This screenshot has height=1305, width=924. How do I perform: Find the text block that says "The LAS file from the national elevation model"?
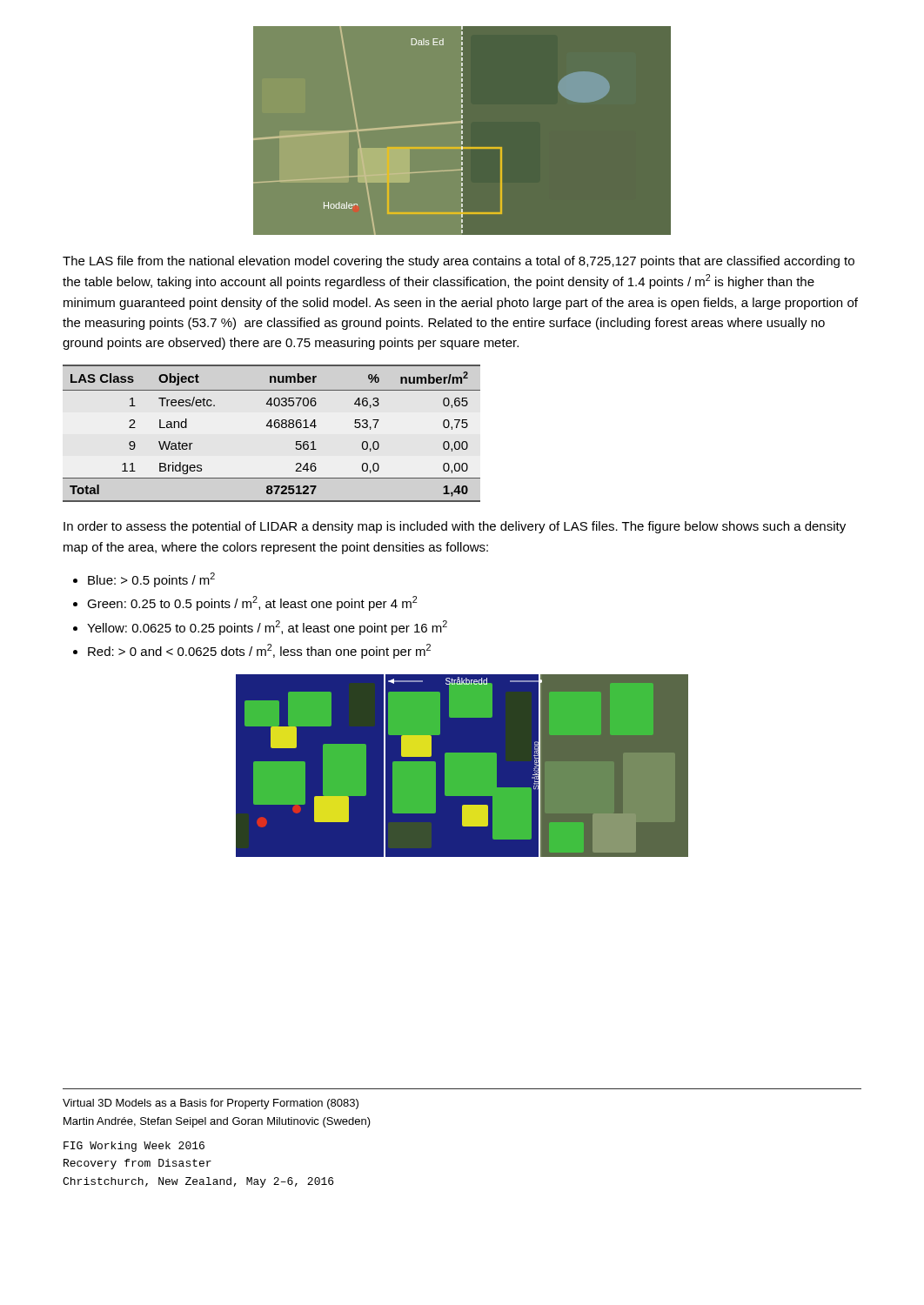(x=460, y=301)
